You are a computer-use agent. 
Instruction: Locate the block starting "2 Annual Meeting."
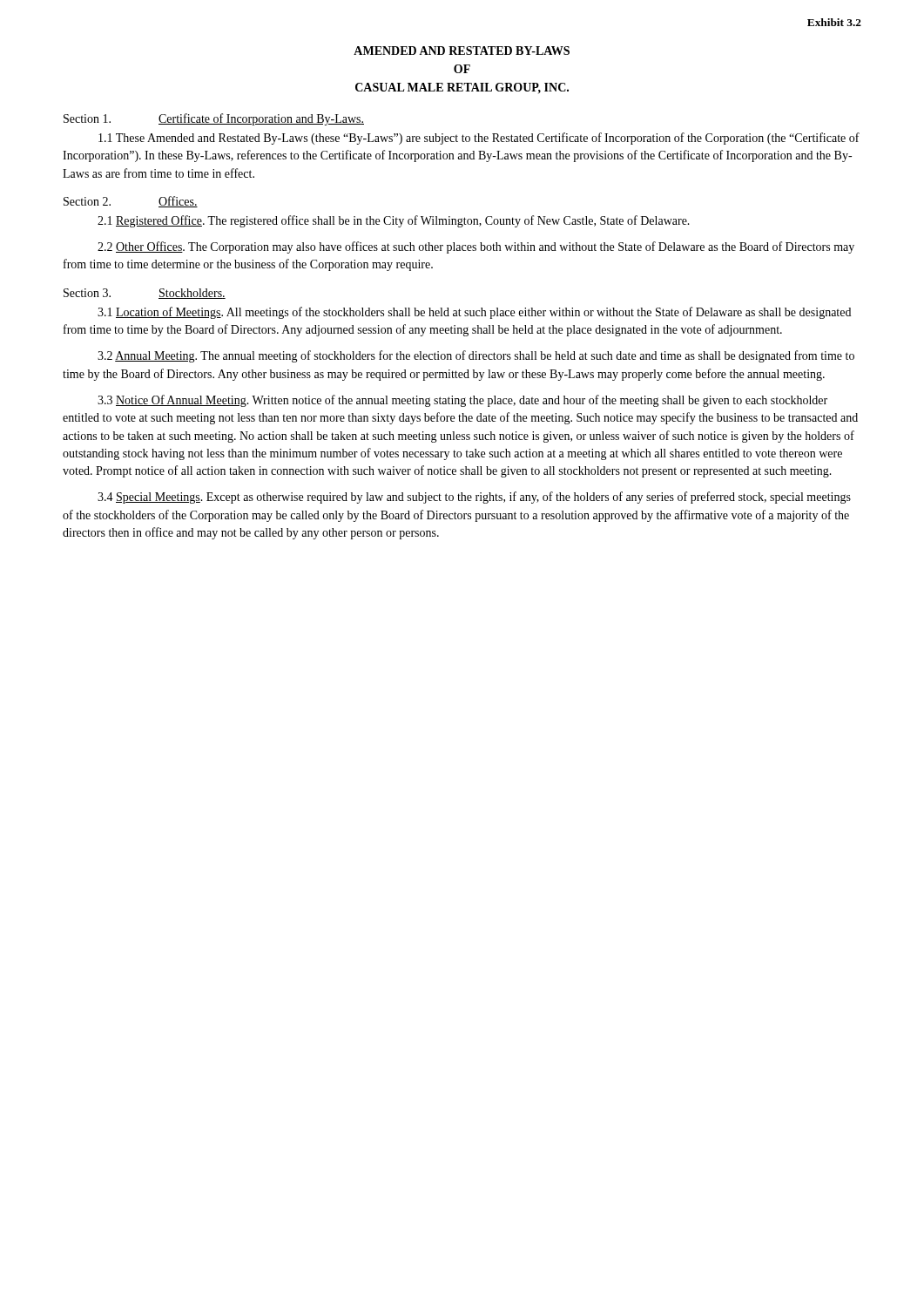459,365
